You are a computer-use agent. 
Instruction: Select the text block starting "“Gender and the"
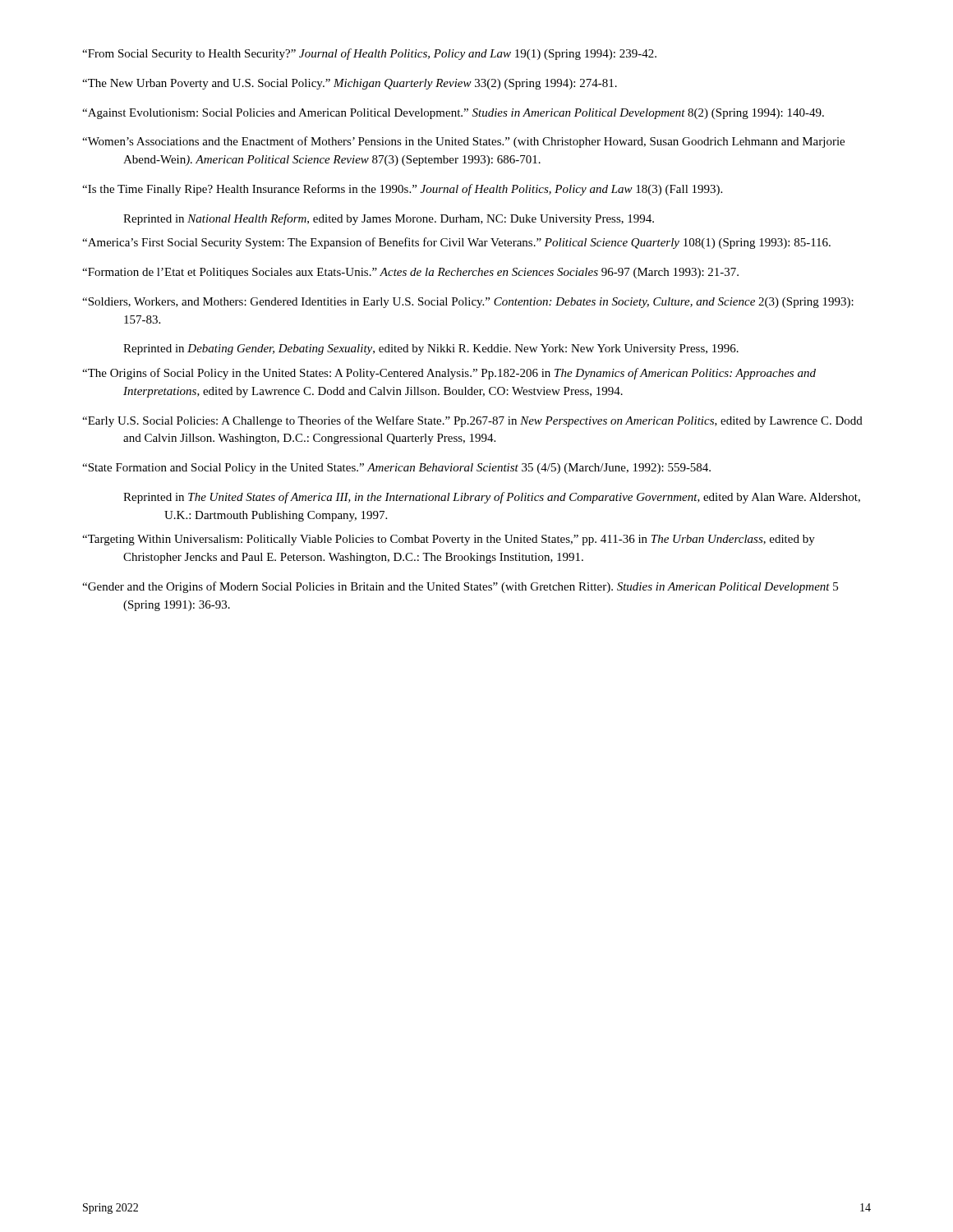[x=460, y=595]
